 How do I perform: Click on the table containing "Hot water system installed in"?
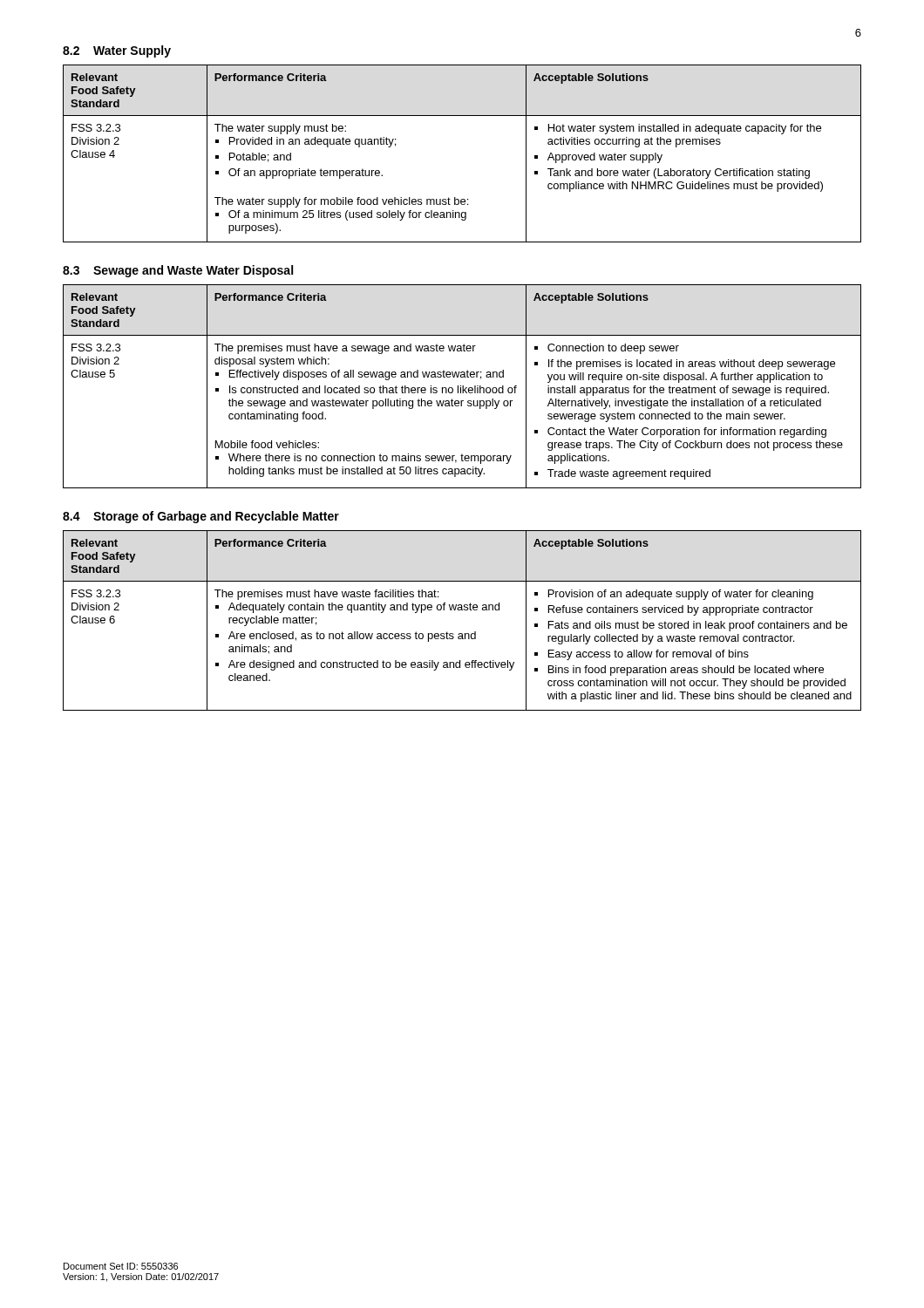point(462,153)
